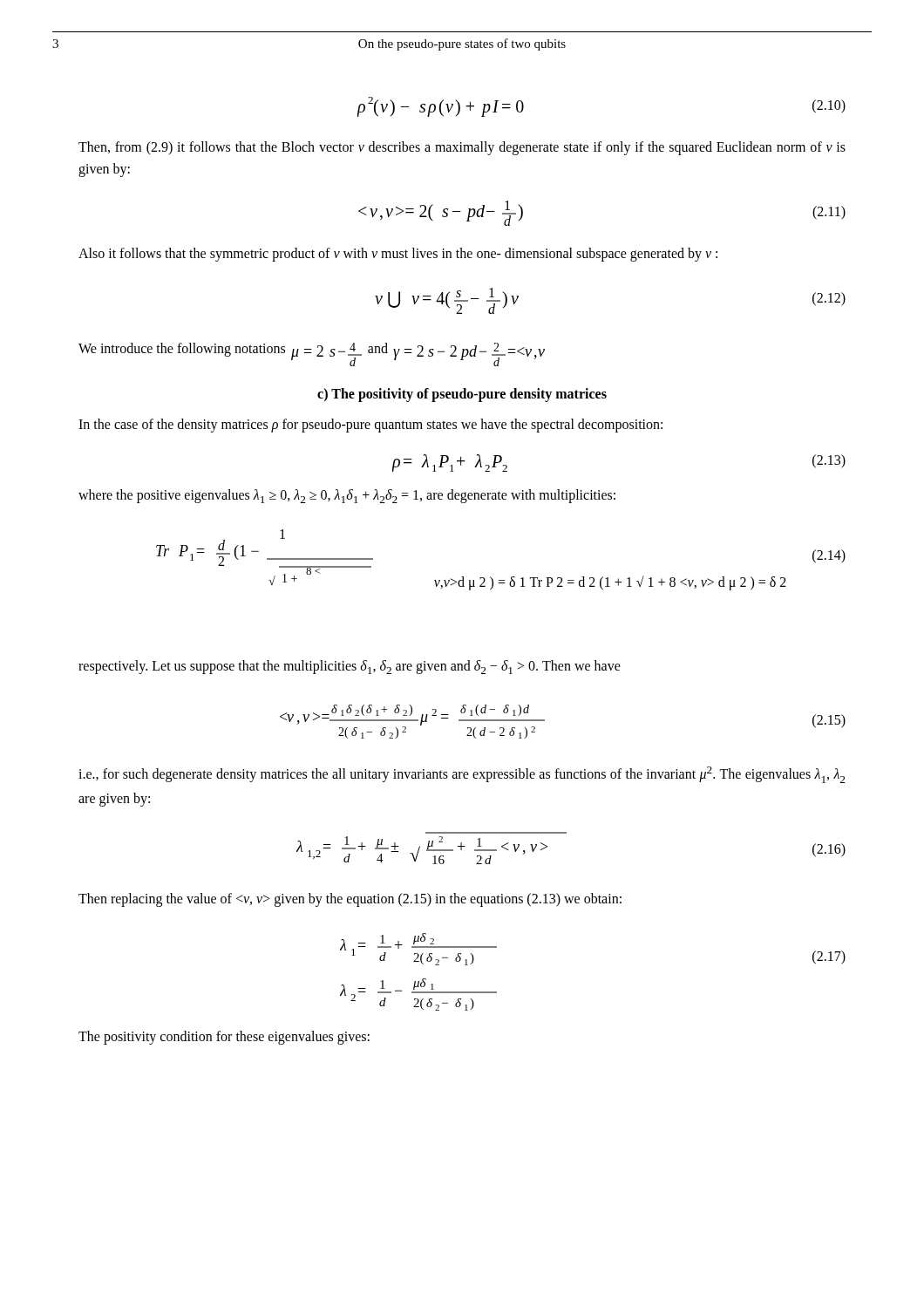Point to the formula beginning "λ 1,2 = 1 d"
The height and width of the screenshot is (1308, 924).
coord(418,851)
